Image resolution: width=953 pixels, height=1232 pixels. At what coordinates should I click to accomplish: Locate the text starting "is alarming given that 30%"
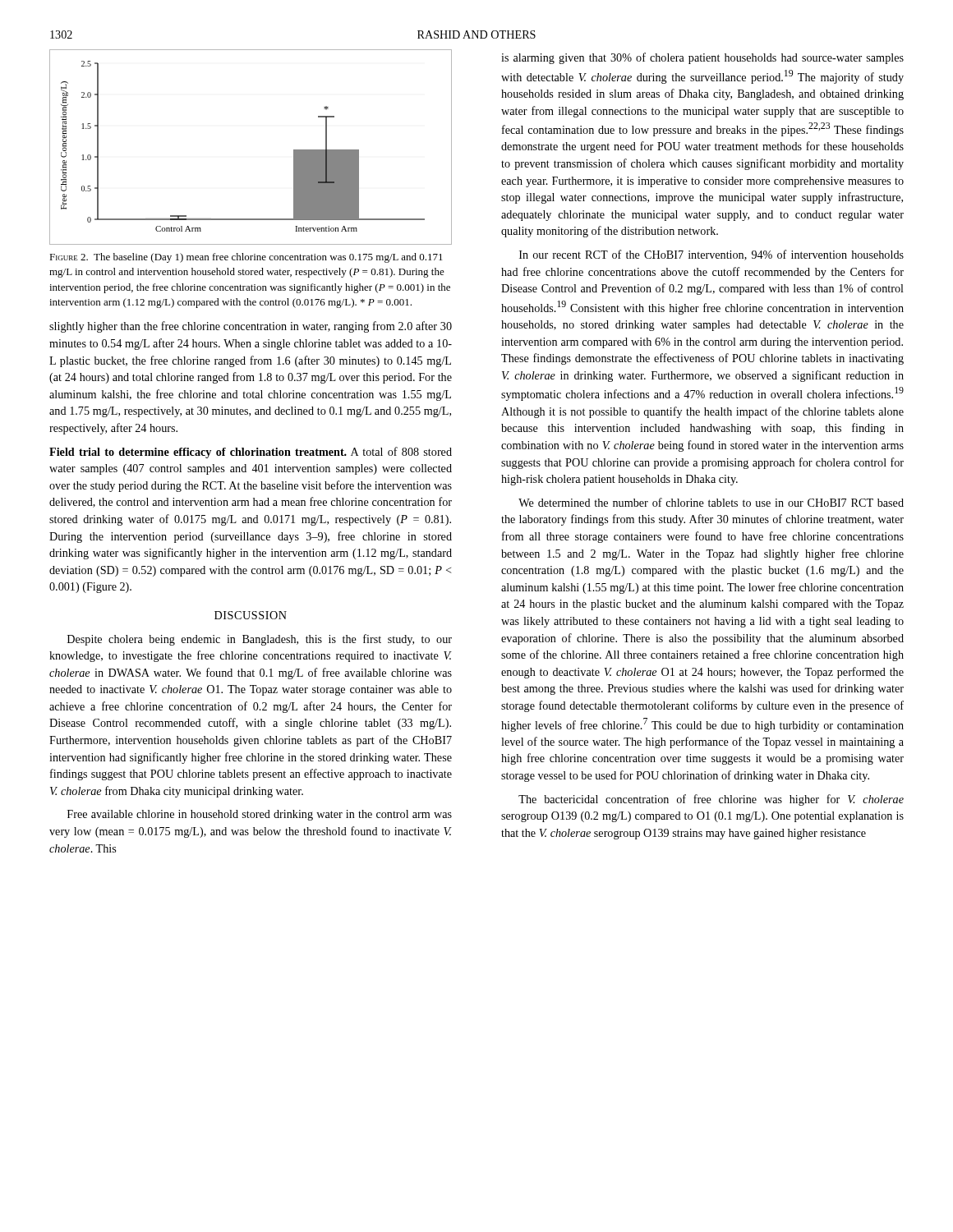[x=702, y=145]
